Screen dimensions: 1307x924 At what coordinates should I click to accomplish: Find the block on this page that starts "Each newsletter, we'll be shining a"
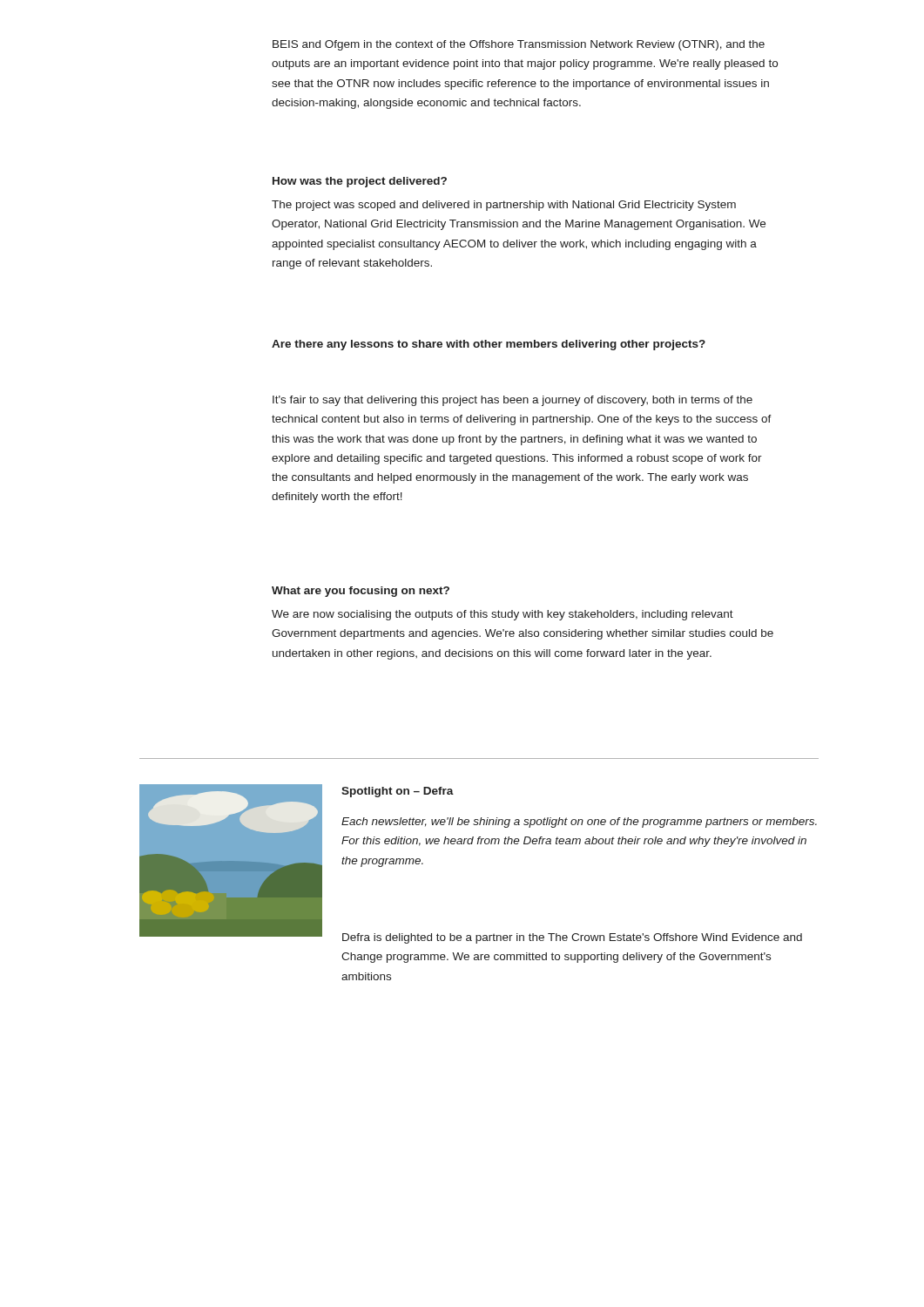point(581,841)
